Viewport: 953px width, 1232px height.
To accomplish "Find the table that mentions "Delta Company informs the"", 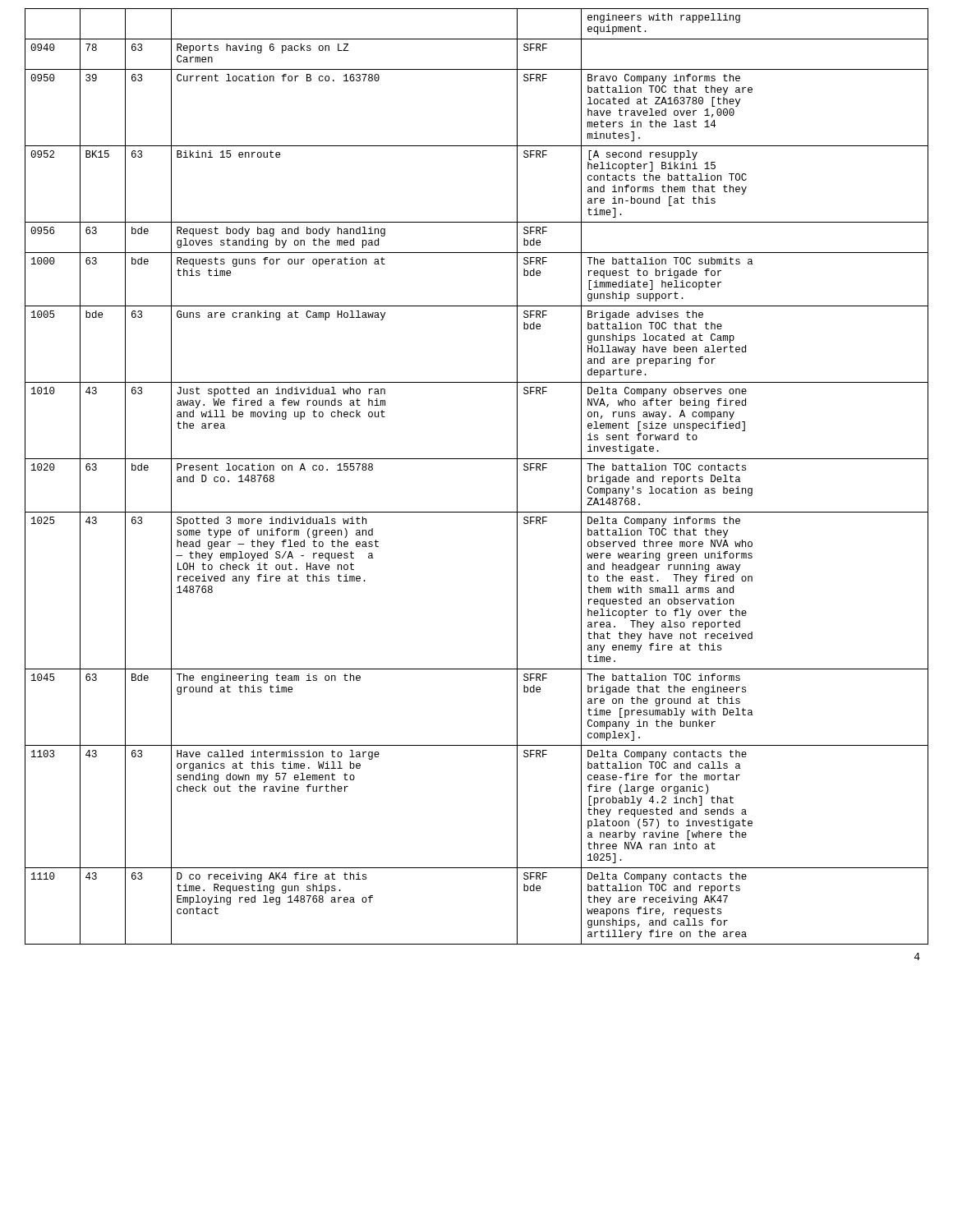I will [476, 476].
